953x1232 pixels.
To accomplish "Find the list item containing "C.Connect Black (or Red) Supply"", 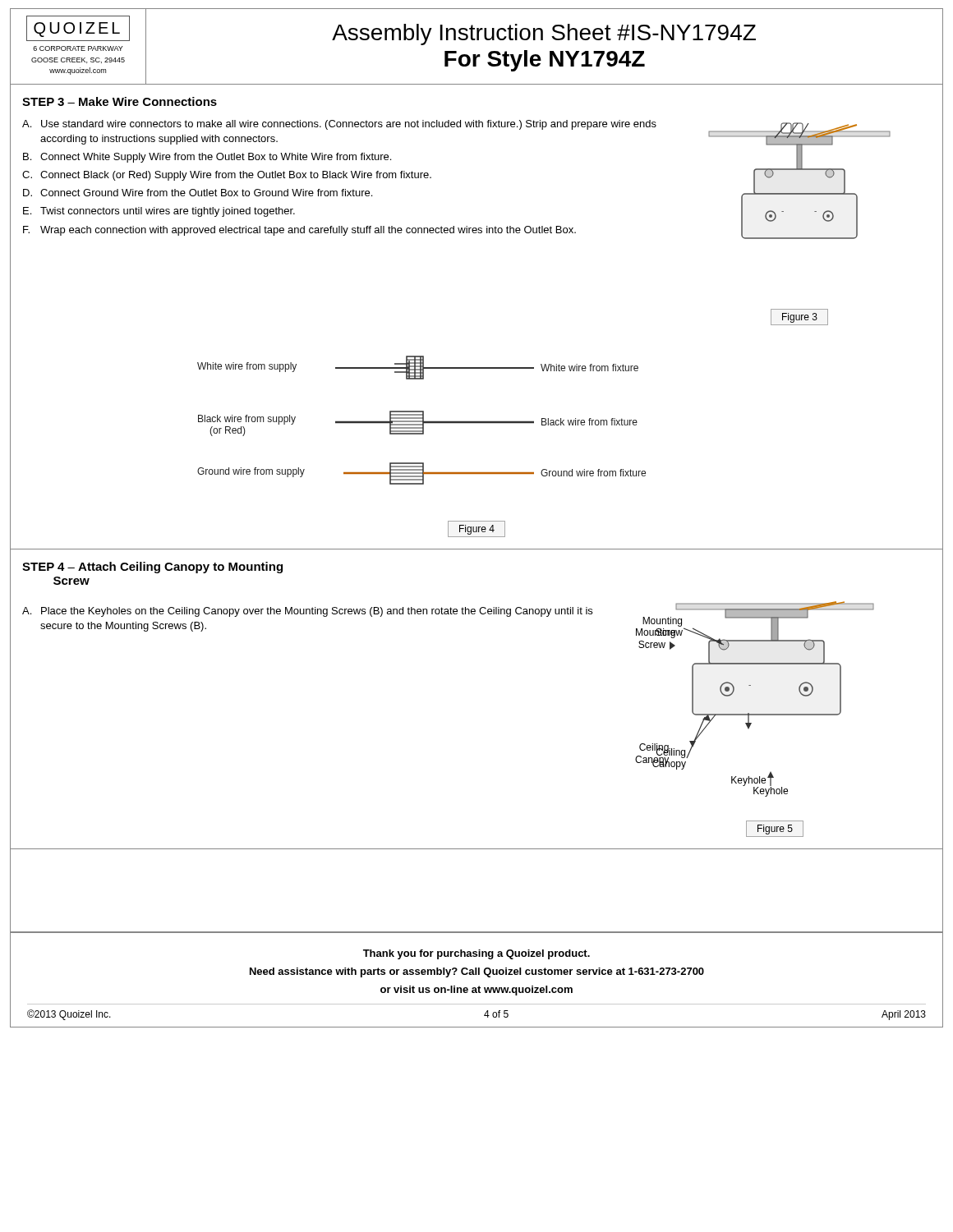I will 227,175.
